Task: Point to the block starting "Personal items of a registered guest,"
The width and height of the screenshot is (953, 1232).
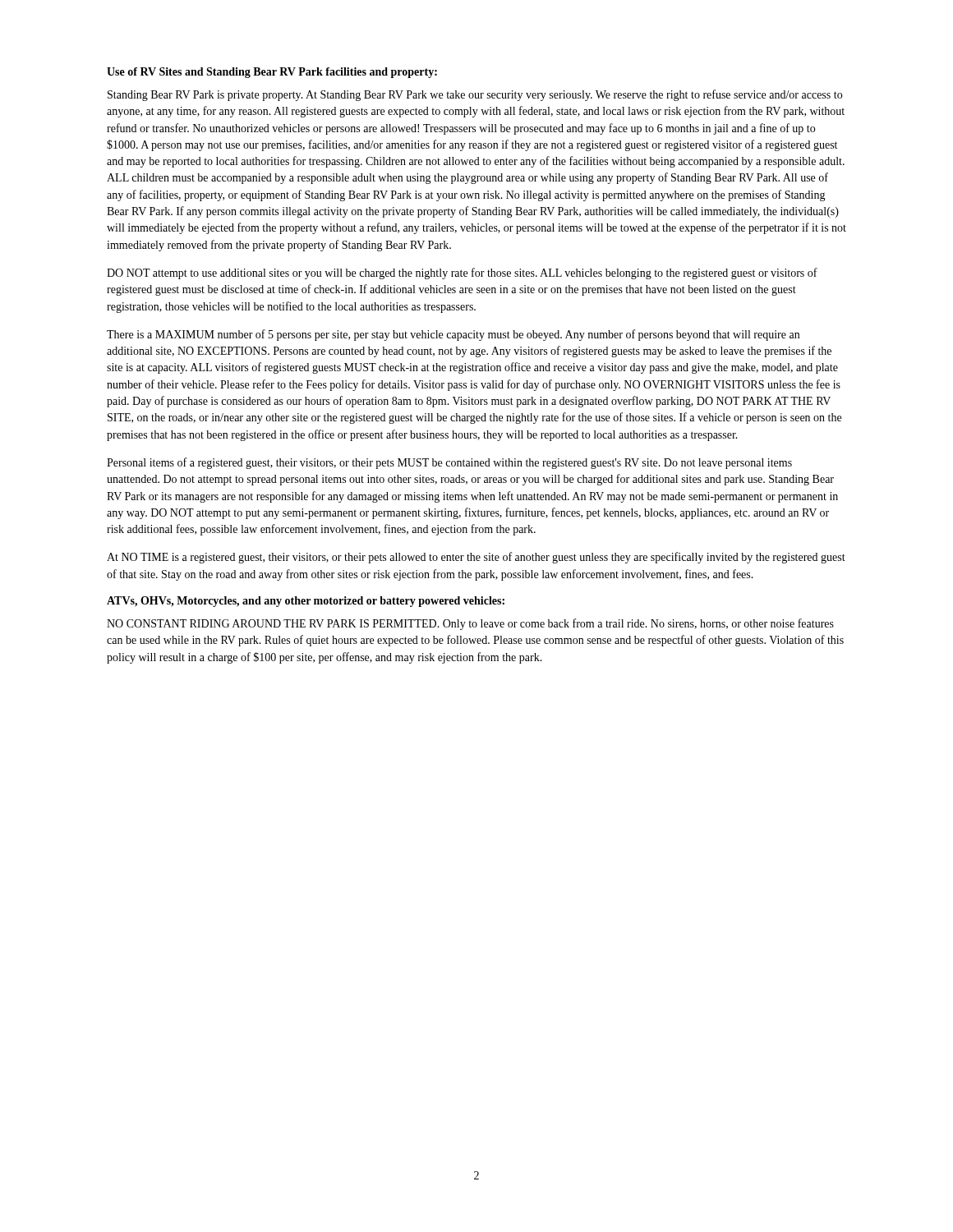Action: click(473, 496)
